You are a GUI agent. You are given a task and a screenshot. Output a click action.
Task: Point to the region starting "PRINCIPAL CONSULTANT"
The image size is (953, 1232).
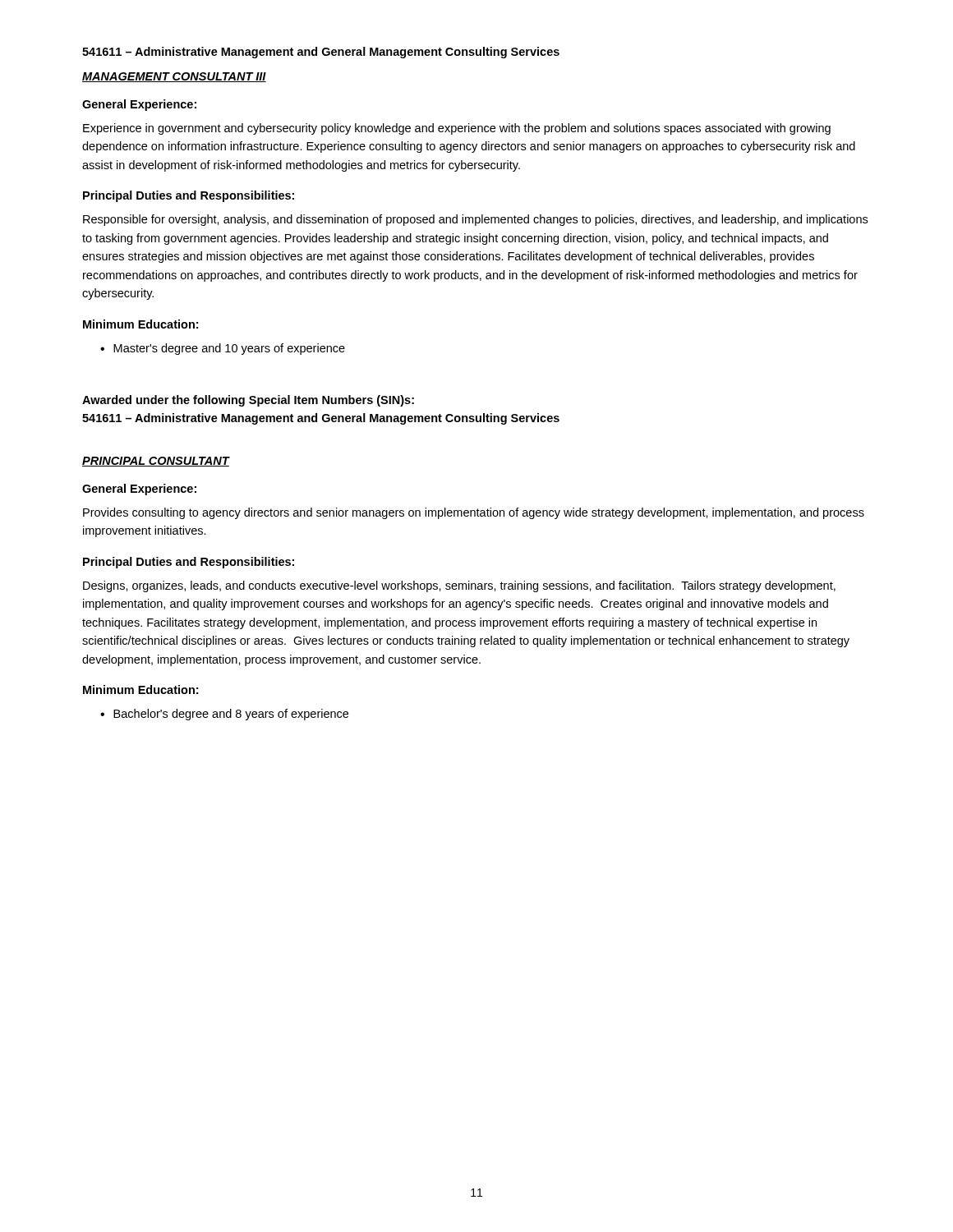click(x=155, y=461)
